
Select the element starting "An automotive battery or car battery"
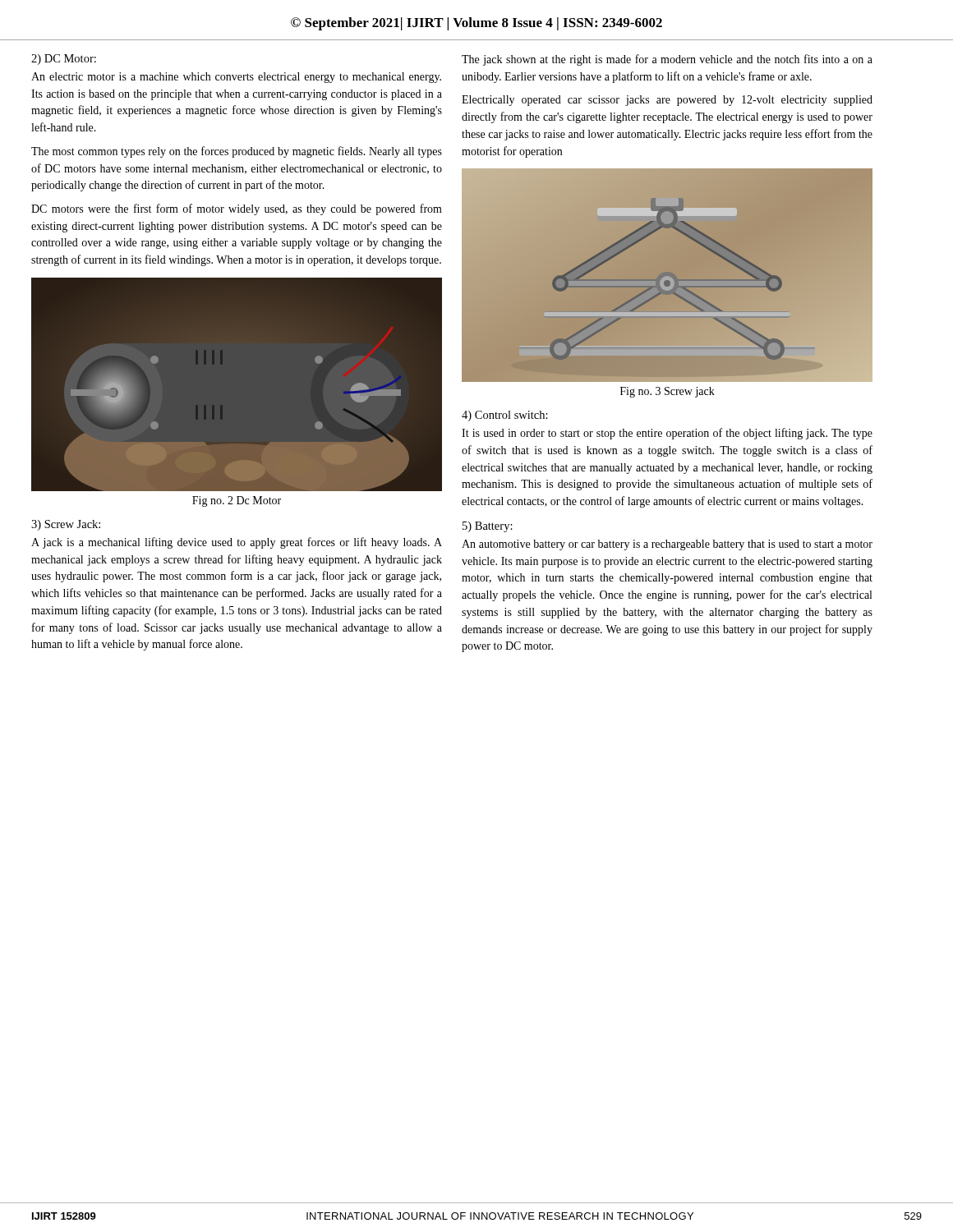coord(667,595)
